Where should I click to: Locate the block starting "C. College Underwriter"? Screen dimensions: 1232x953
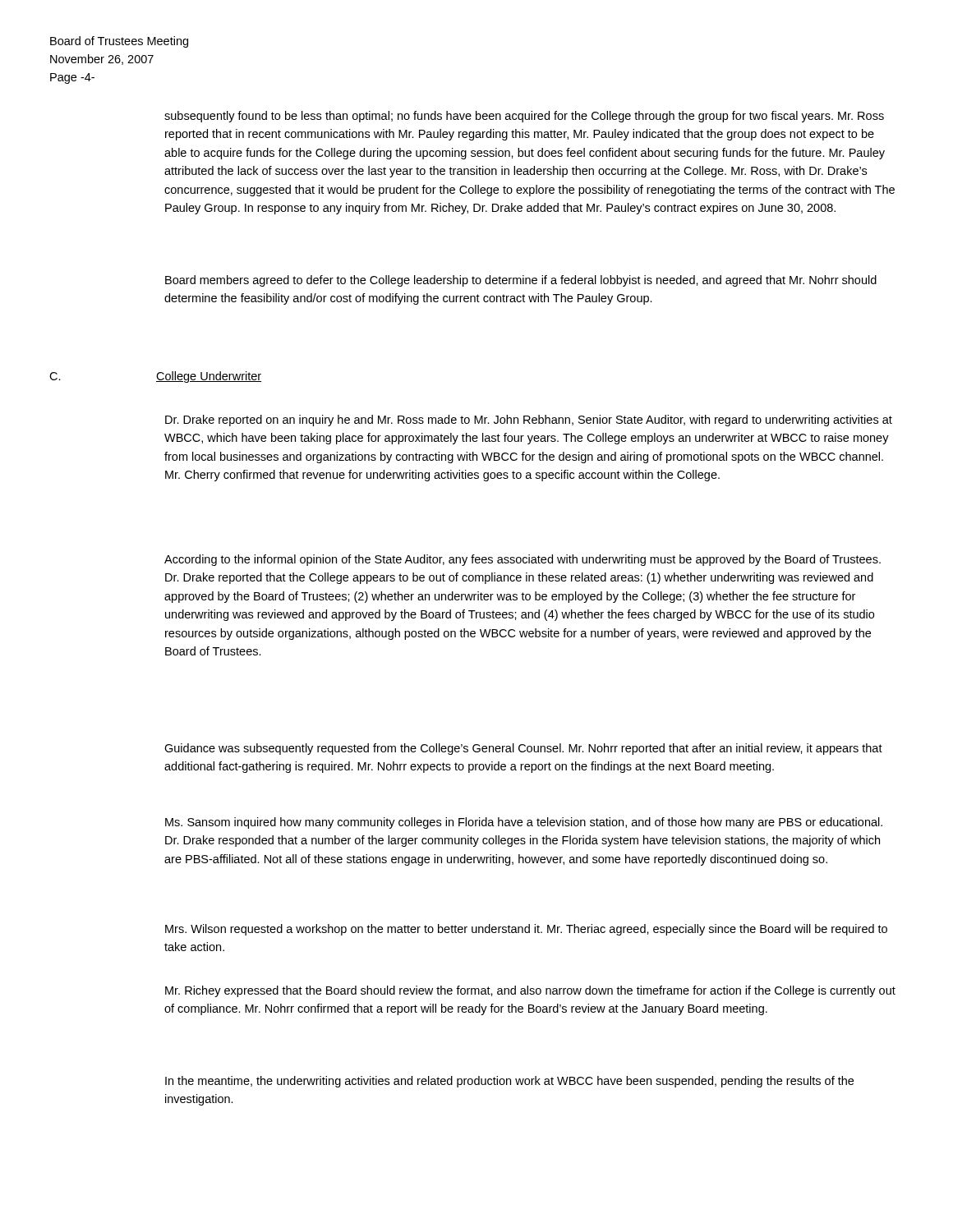(x=155, y=376)
